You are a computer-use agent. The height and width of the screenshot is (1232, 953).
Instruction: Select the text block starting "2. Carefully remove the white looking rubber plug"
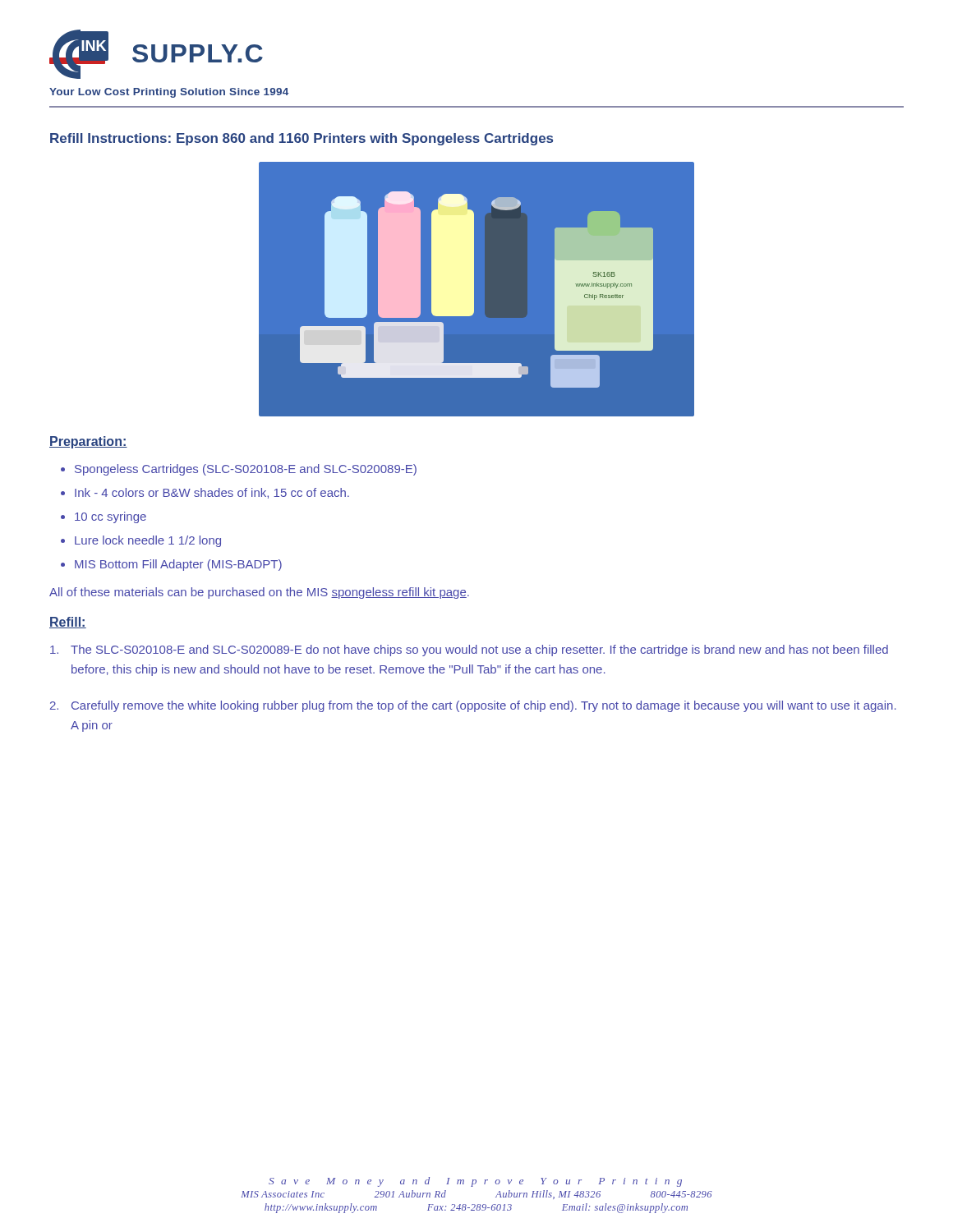coord(476,715)
